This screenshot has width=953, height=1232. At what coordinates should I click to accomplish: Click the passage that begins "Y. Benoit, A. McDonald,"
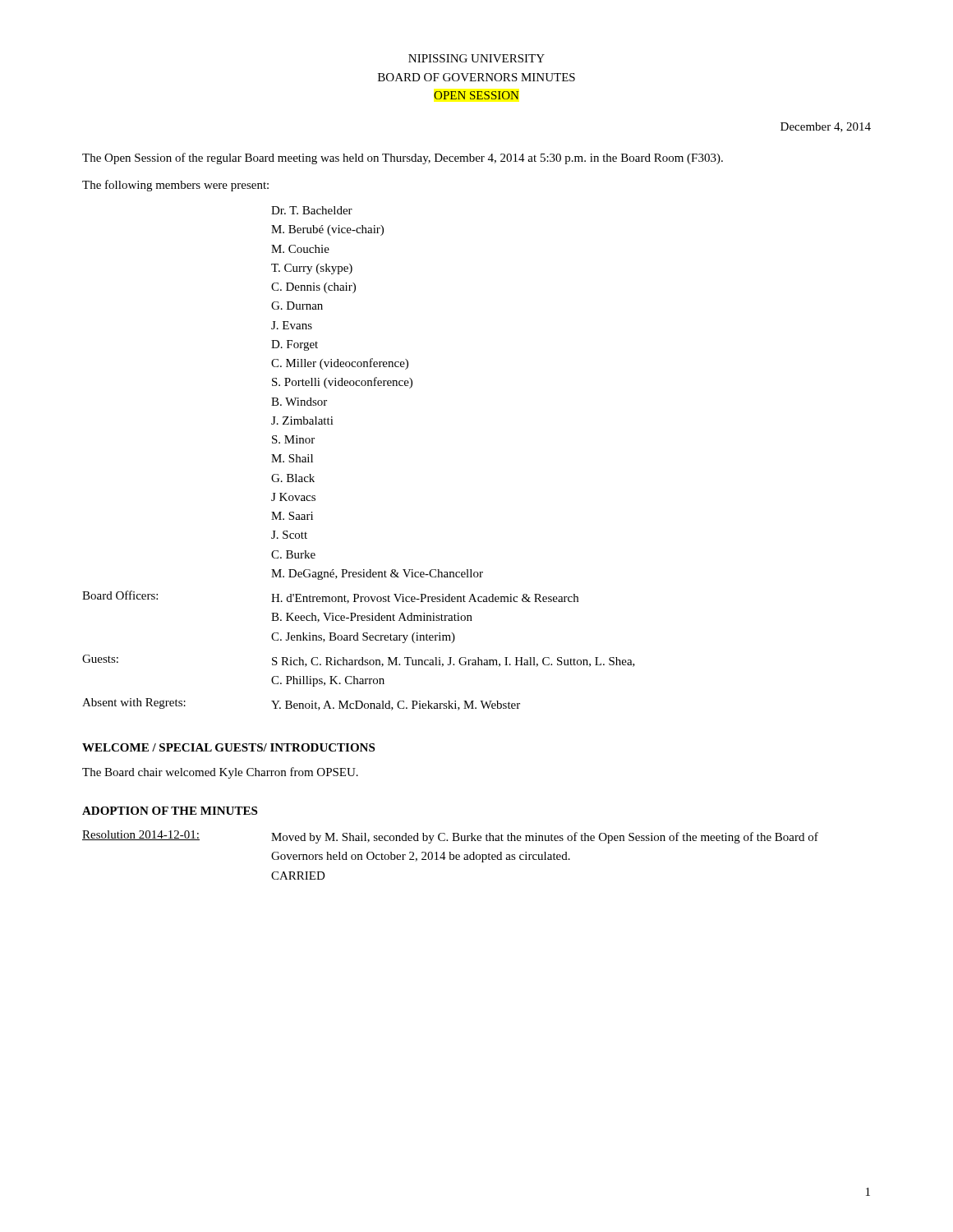[x=396, y=705]
